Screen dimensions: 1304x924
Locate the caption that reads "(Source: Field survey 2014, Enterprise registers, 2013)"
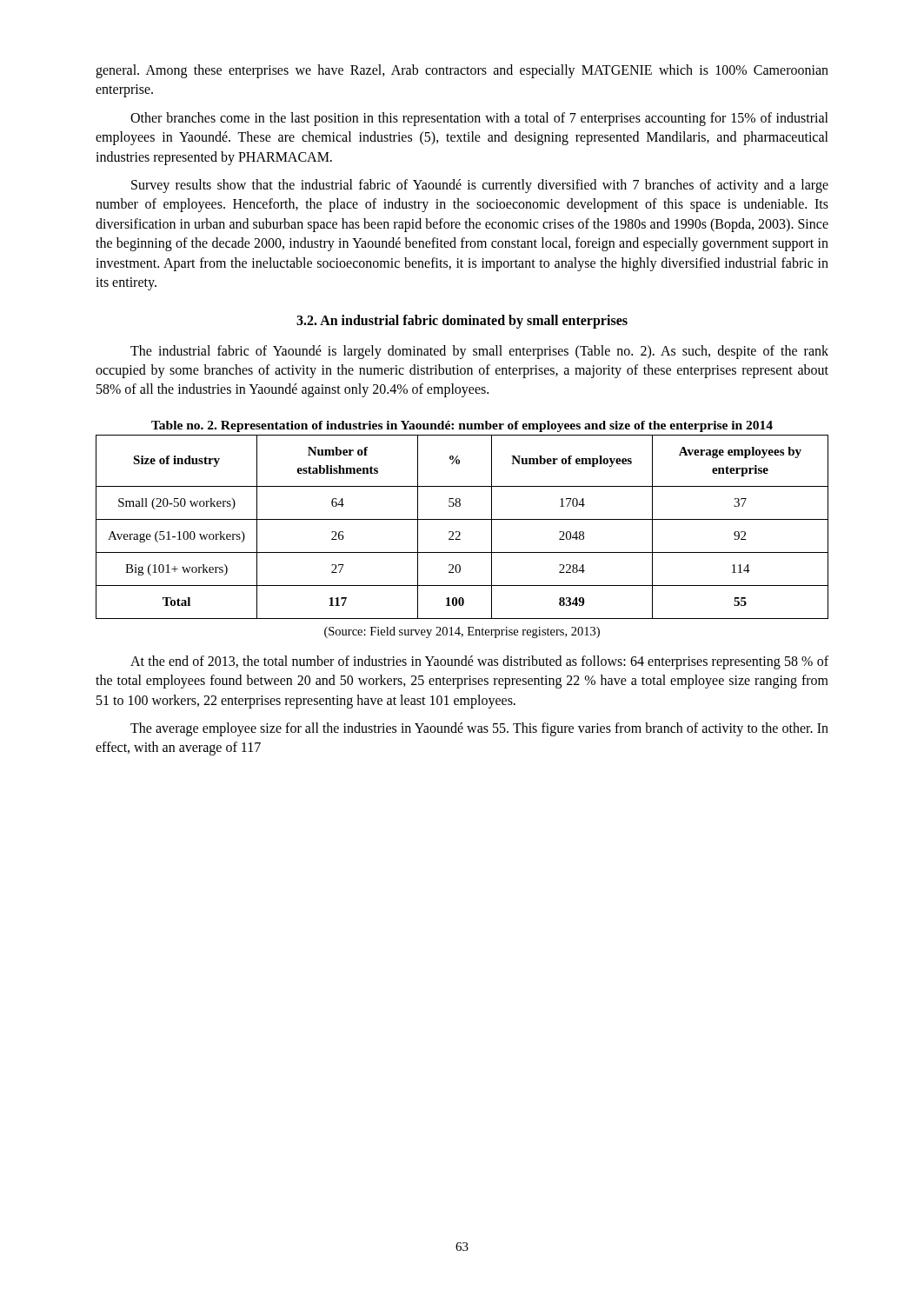click(x=462, y=631)
